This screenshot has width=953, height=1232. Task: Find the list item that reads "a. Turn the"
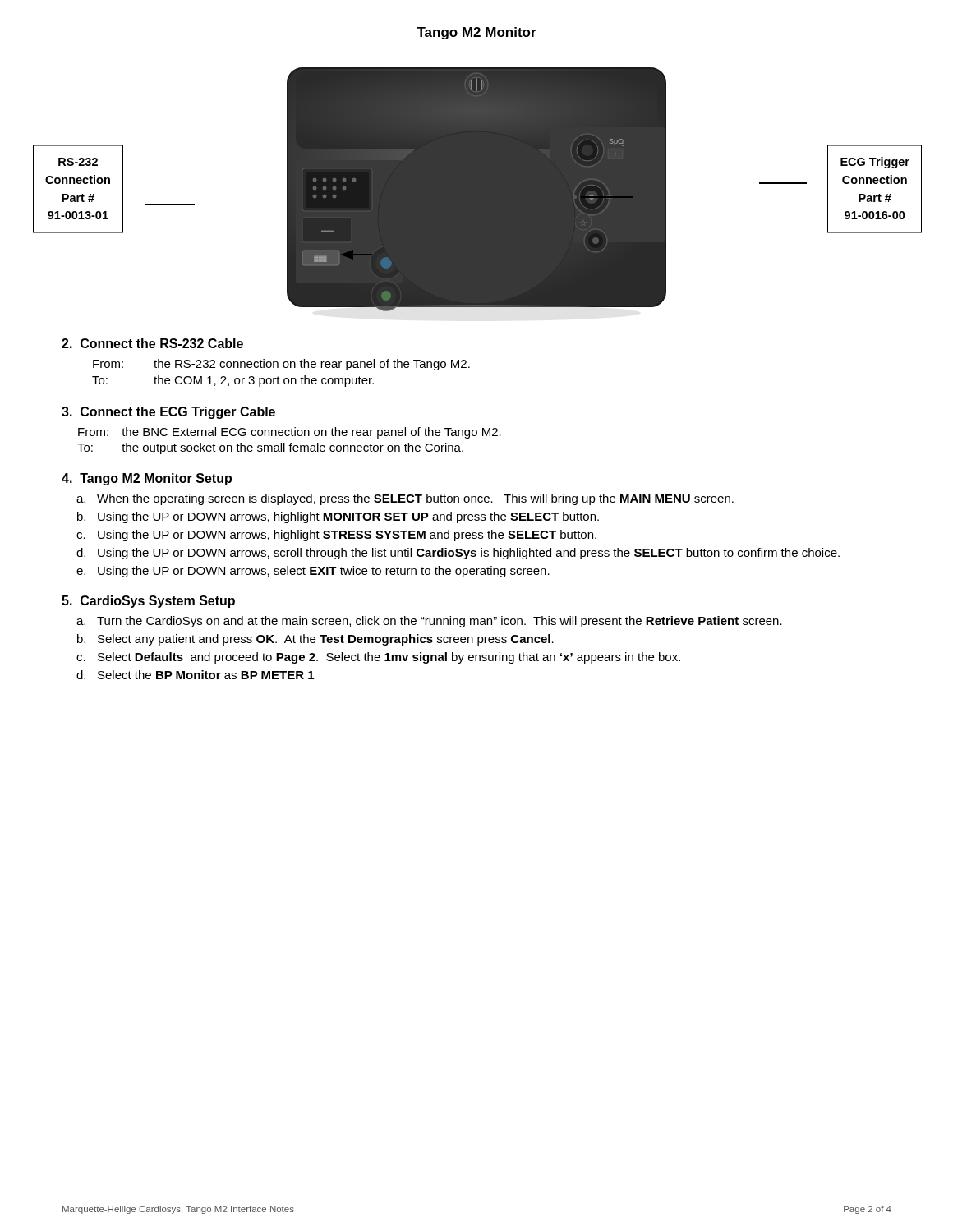click(x=430, y=620)
